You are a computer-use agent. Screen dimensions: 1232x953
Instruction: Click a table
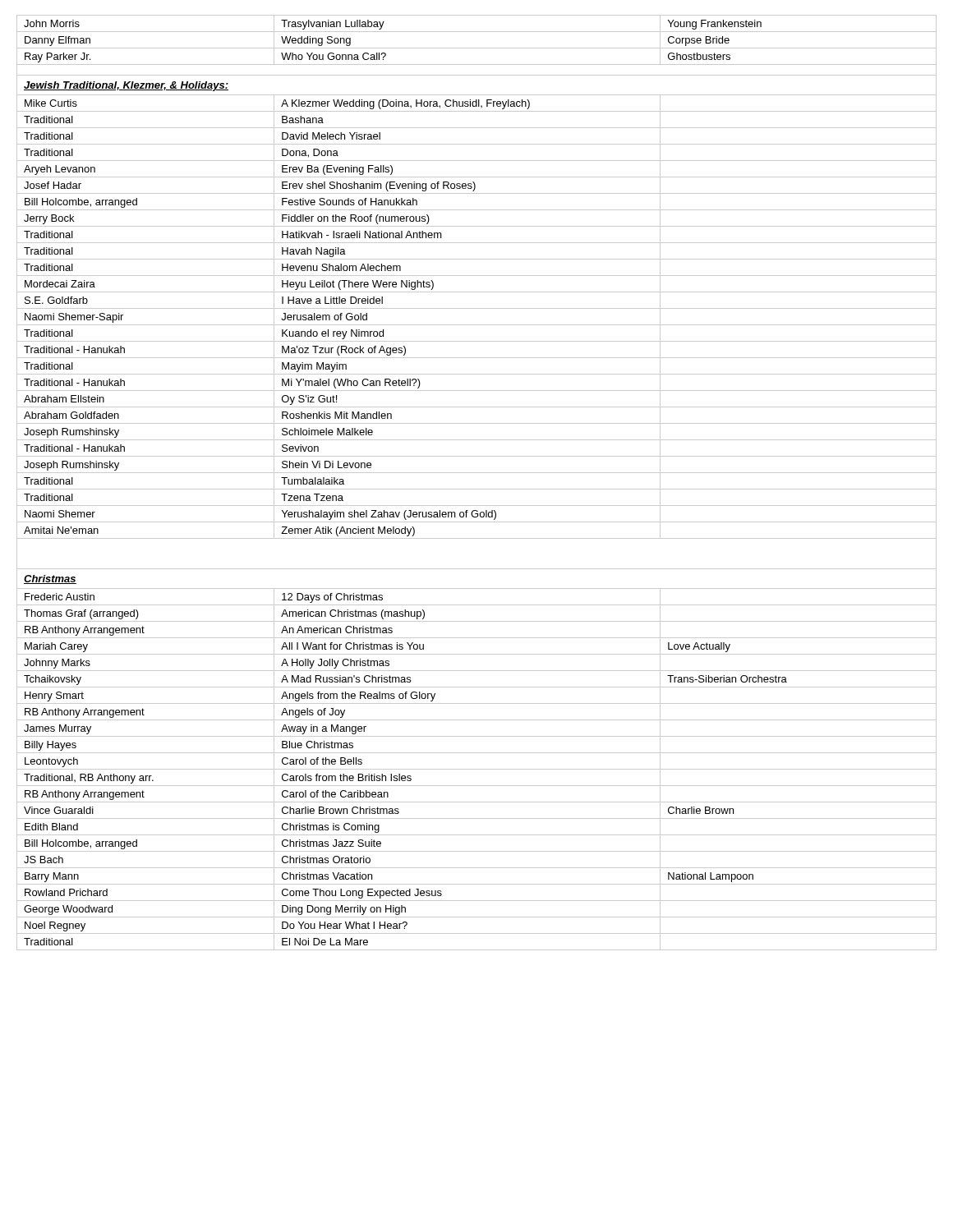[476, 483]
